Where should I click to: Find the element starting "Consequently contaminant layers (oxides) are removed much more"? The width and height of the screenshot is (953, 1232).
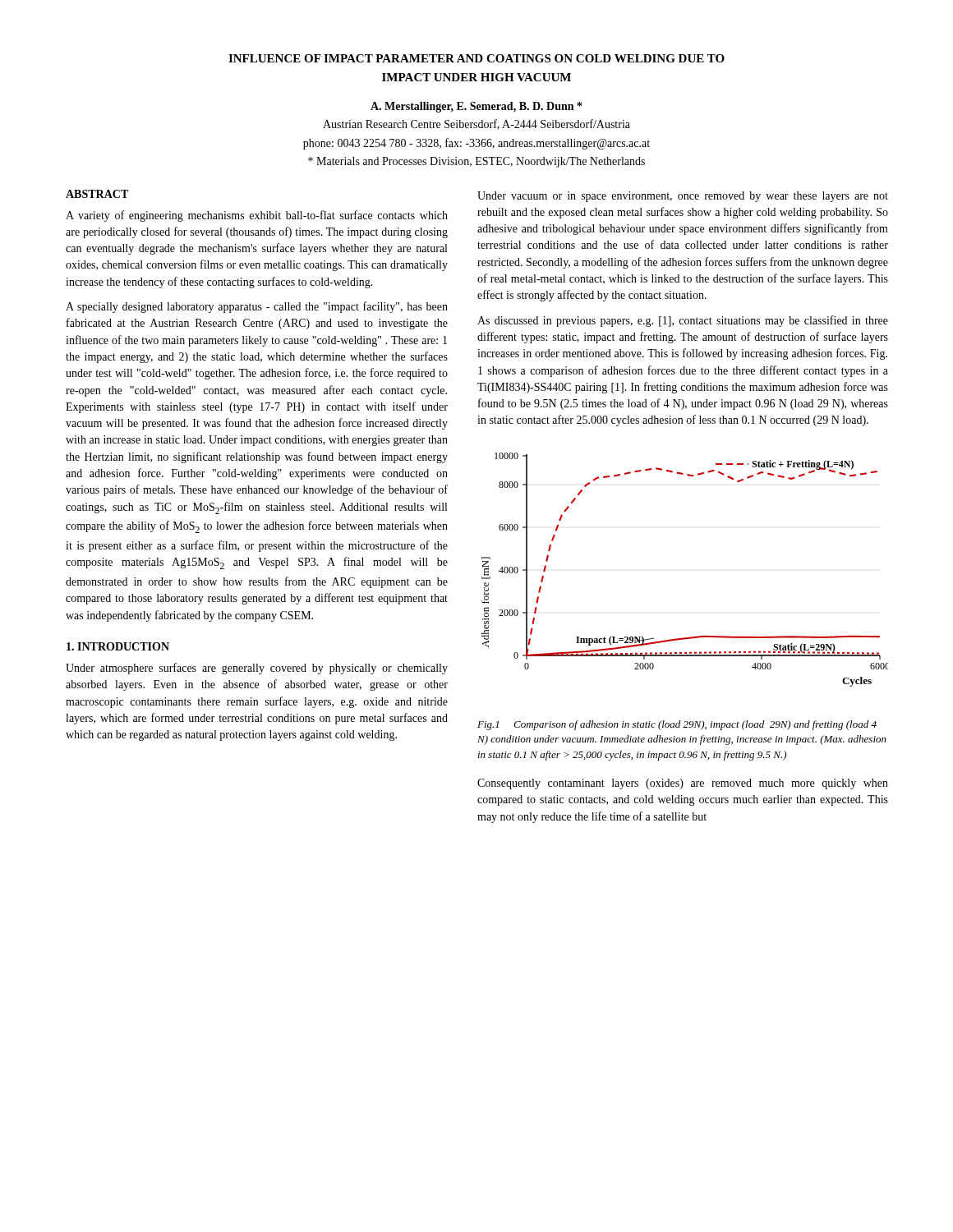(683, 800)
